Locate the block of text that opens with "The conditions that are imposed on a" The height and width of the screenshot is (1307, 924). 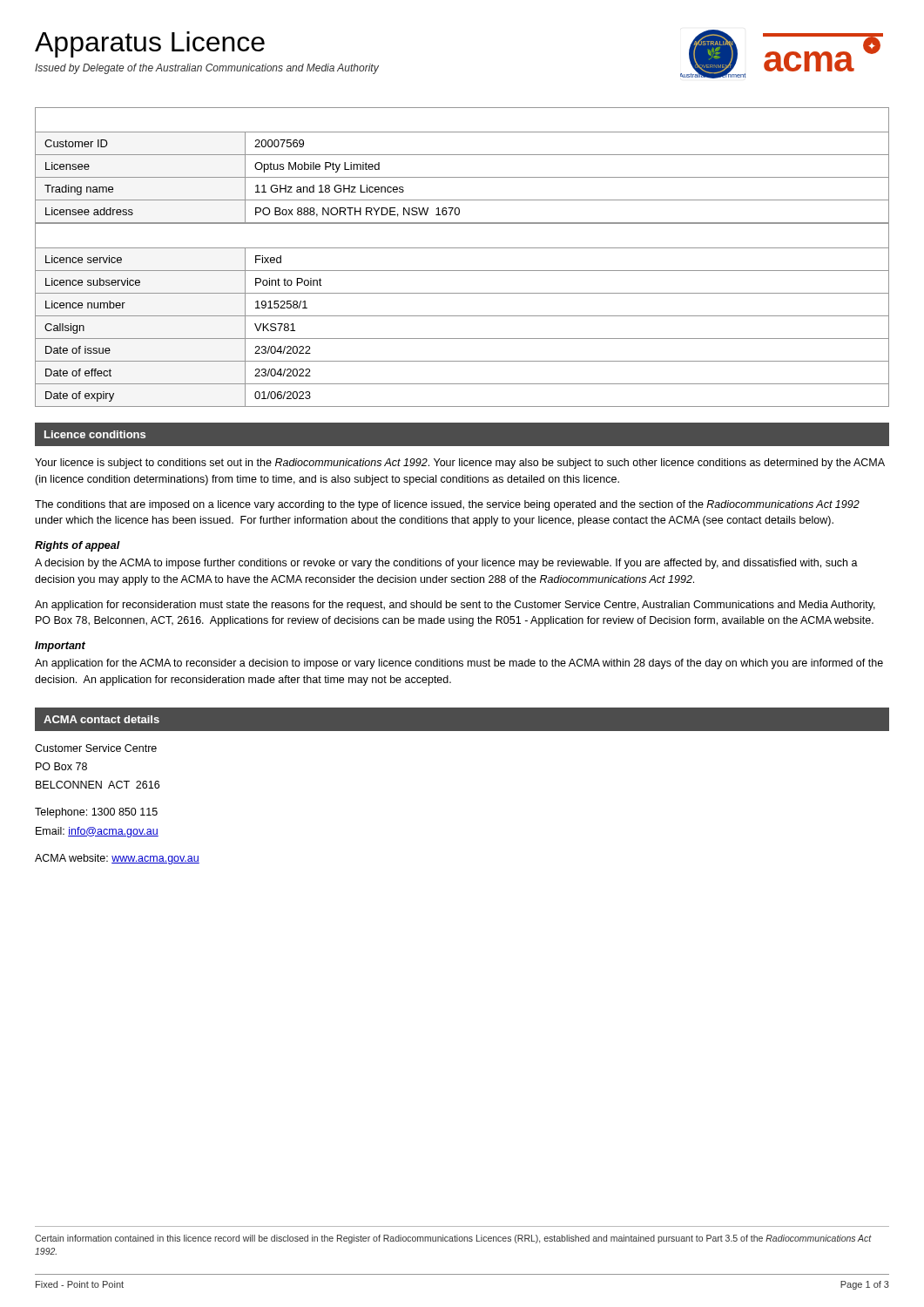(x=447, y=512)
